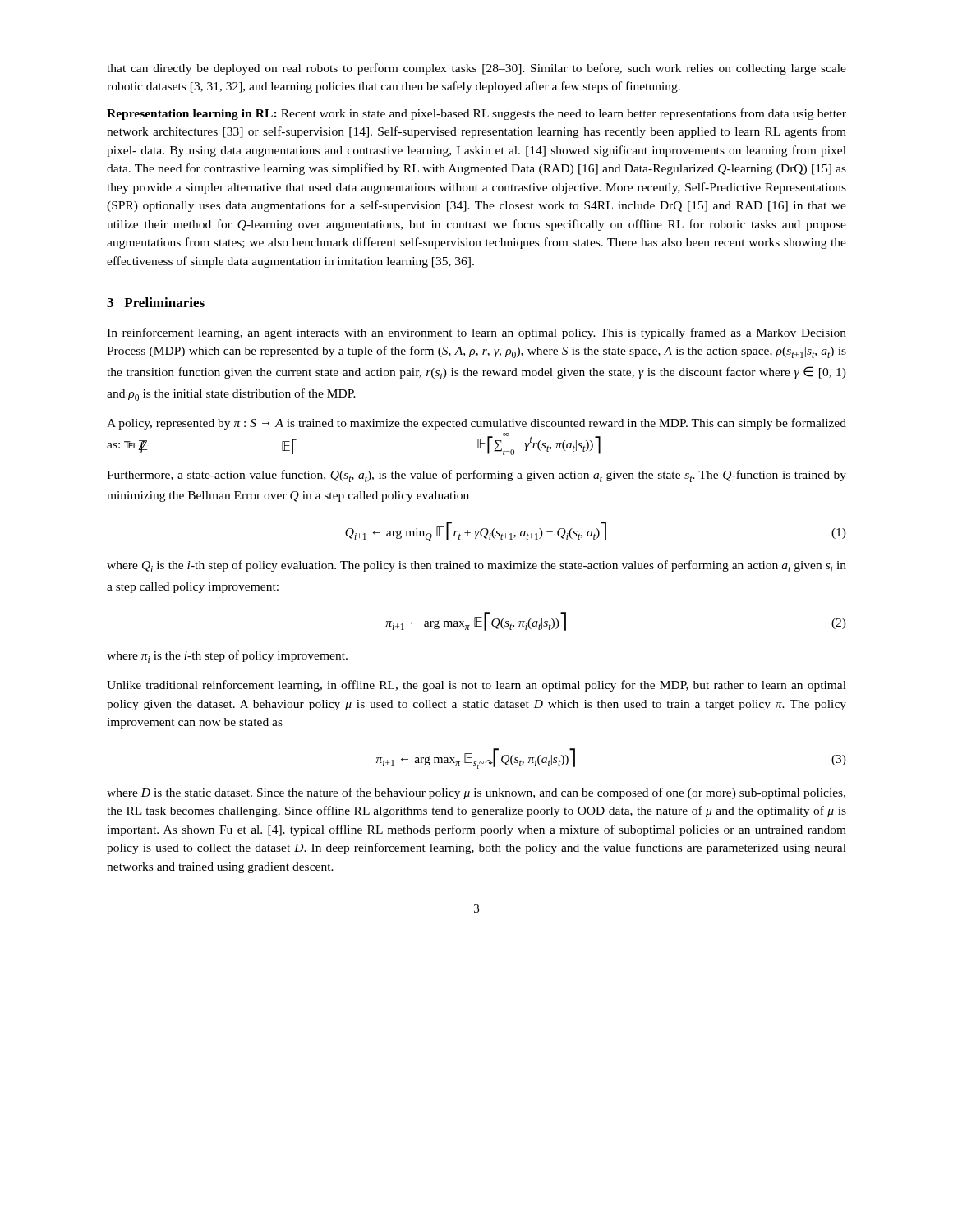Screen dimensions: 1232x953
Task: Find the passage starting "where πi is the i-th"
Action: (x=227, y=657)
